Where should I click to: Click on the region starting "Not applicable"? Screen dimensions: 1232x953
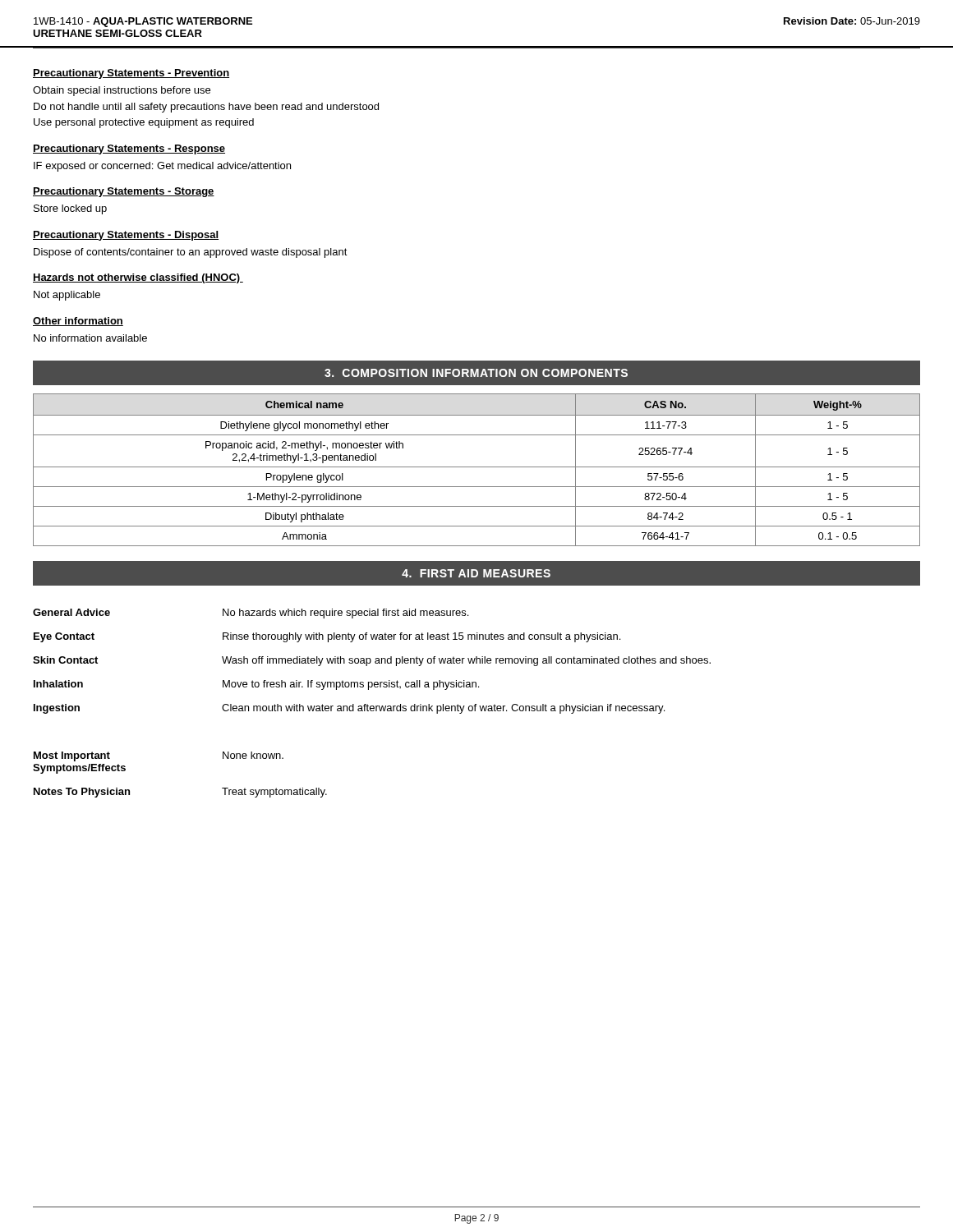[x=67, y=296]
